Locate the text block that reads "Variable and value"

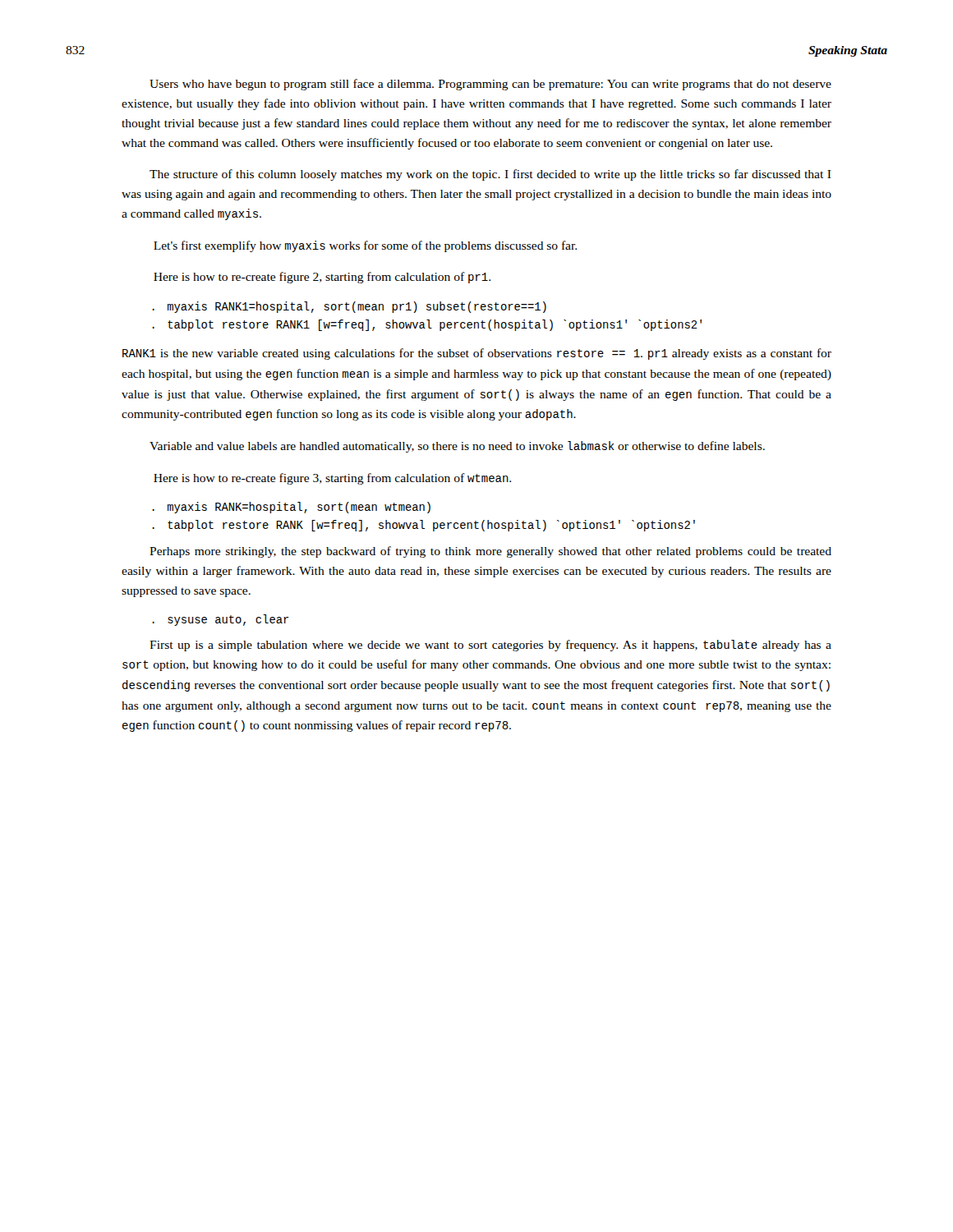pyautogui.click(x=476, y=446)
